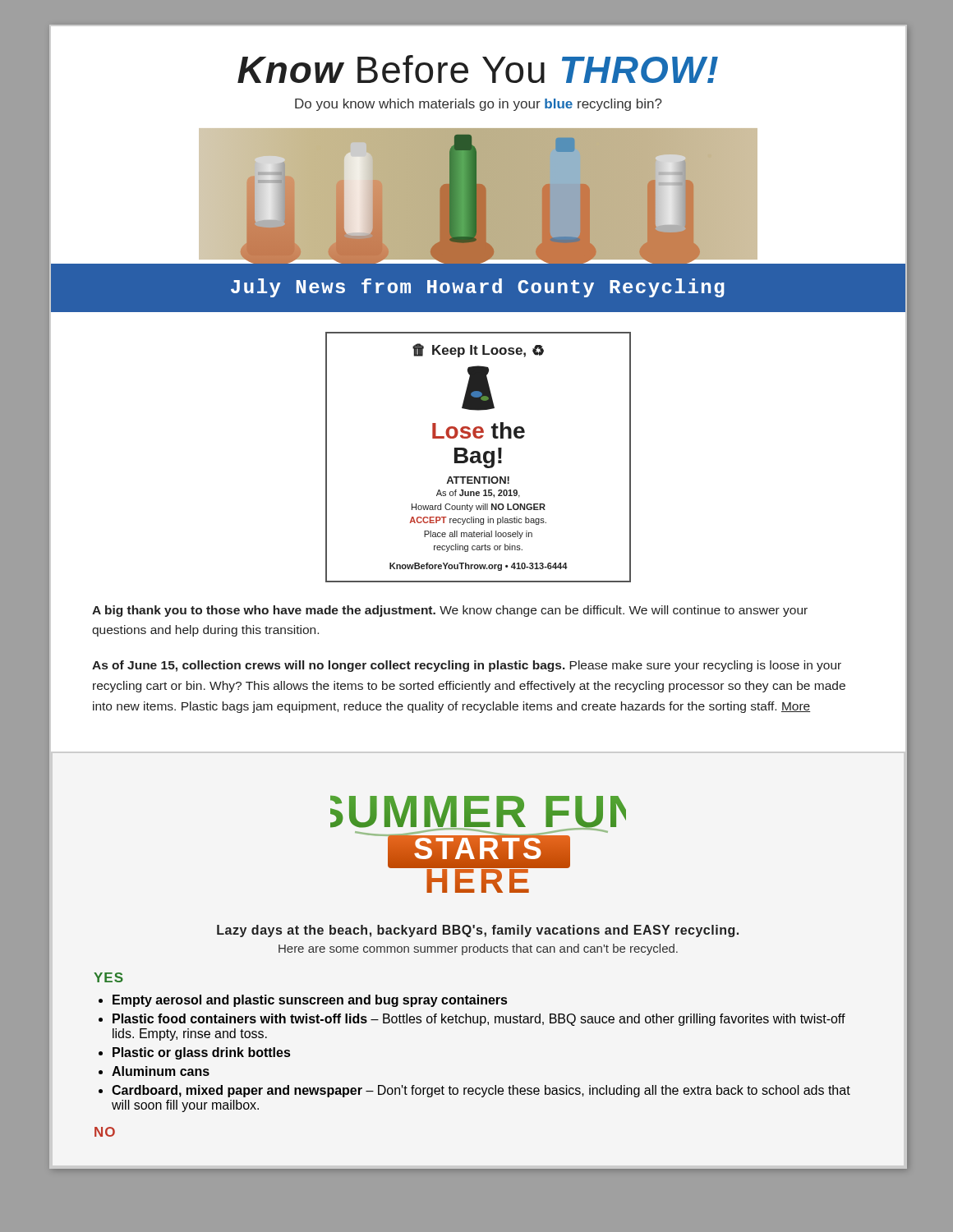Click the passage that begins "A big thank you to those"
953x1232 pixels.
pos(478,620)
